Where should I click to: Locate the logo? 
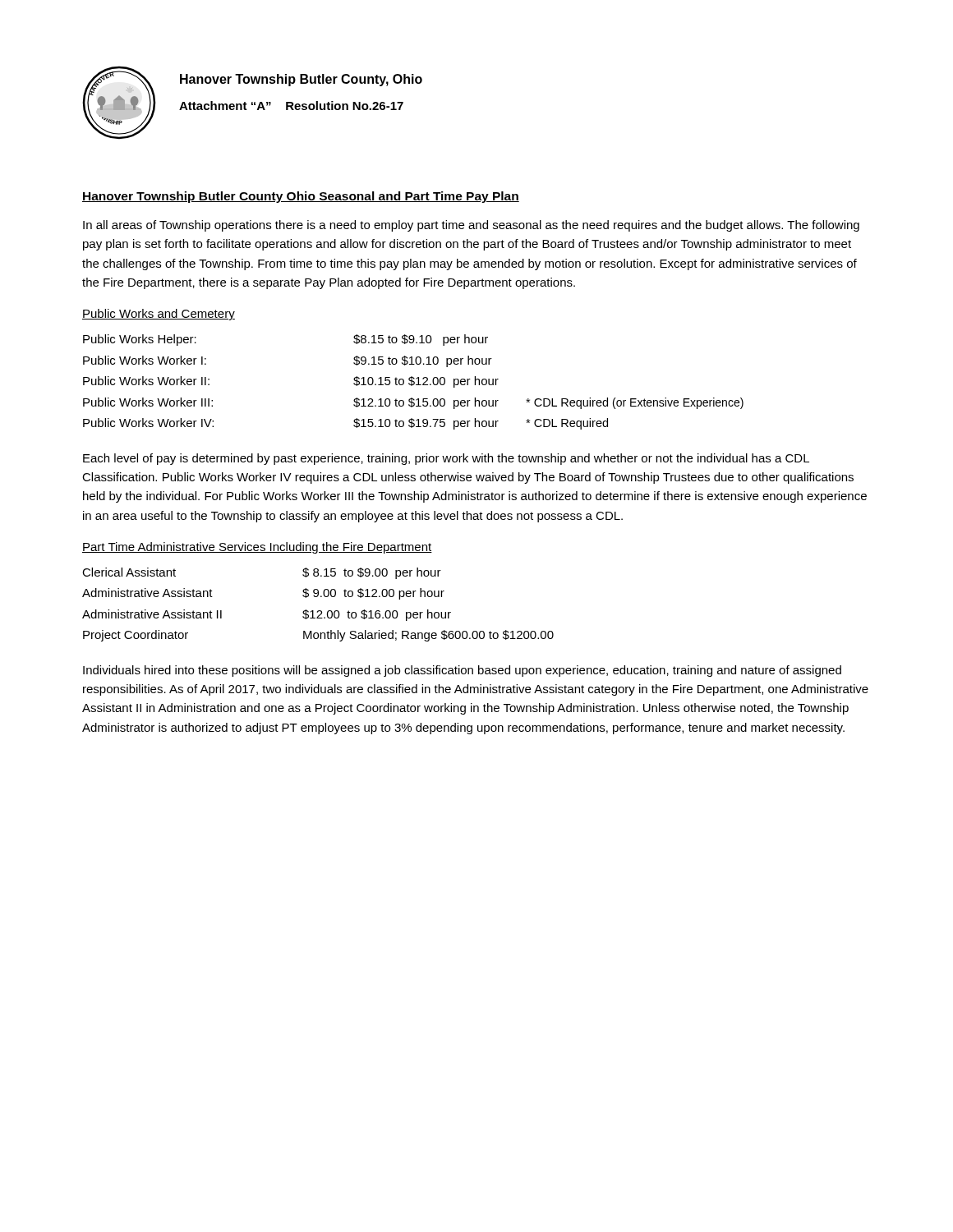(119, 103)
